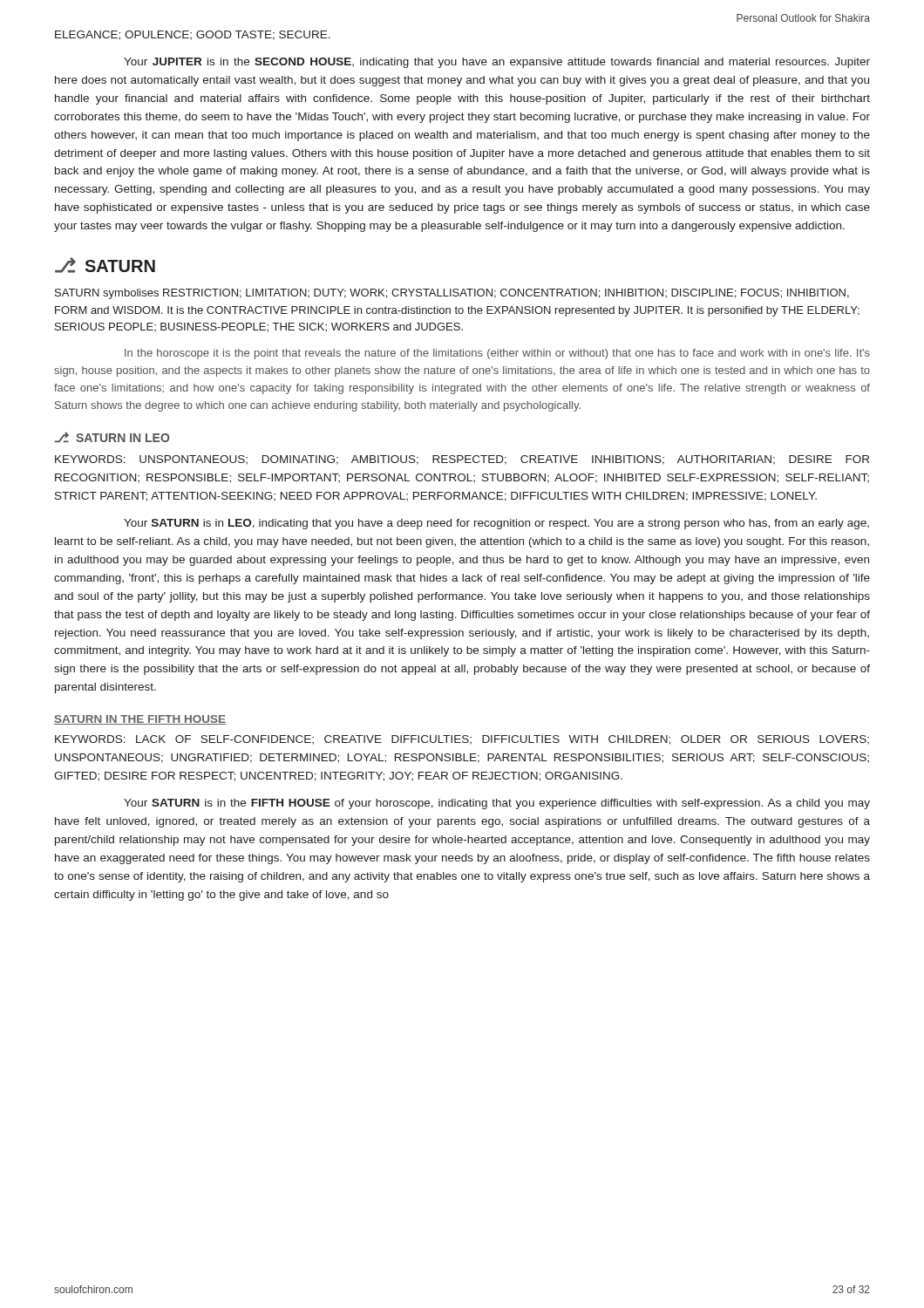Where is the passage that starts "KEYWORDS: UNSPONTANEOUS; DOMINATING;"?

[x=462, y=477]
